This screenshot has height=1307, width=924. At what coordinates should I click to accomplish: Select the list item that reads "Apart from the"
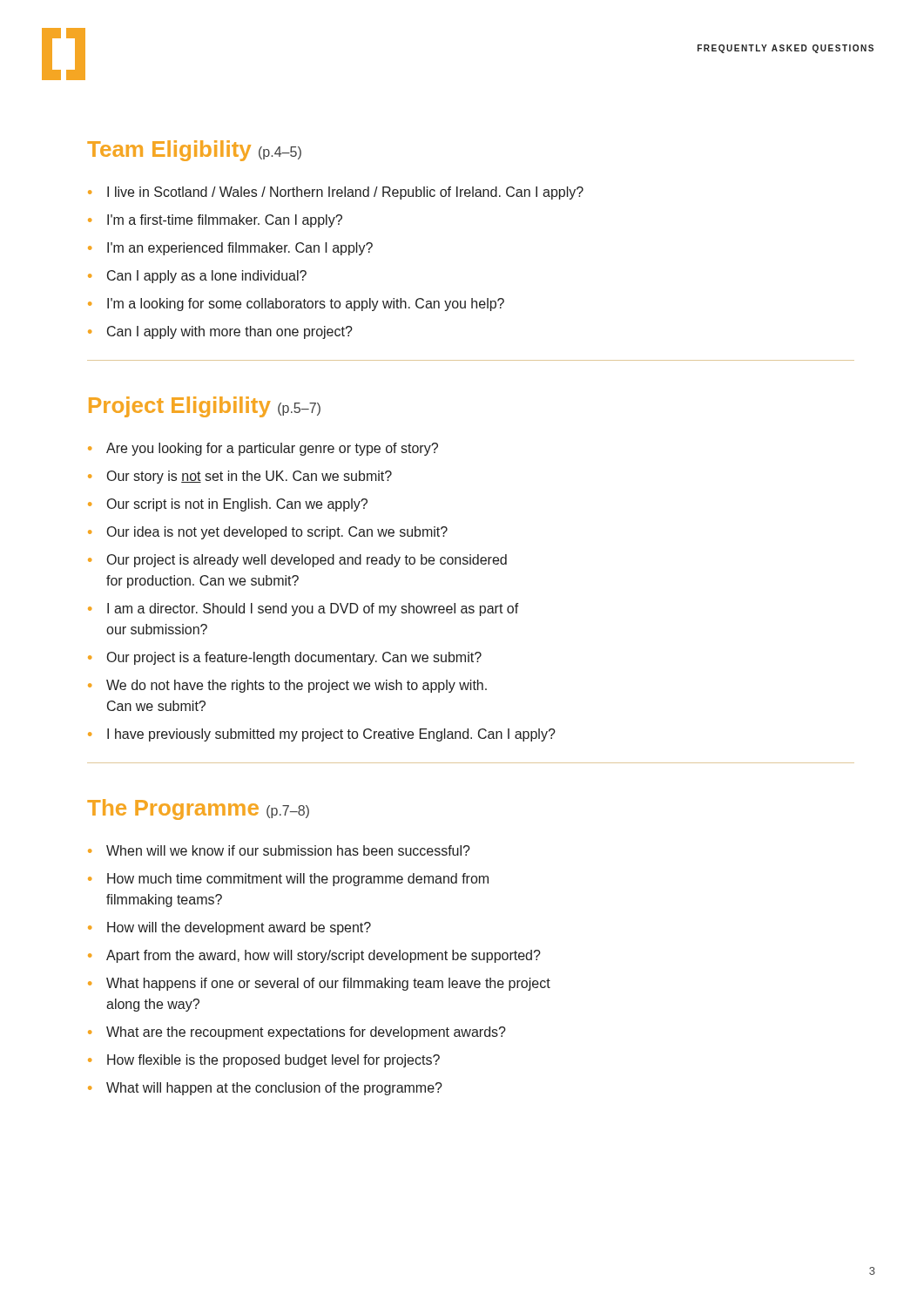(323, 955)
